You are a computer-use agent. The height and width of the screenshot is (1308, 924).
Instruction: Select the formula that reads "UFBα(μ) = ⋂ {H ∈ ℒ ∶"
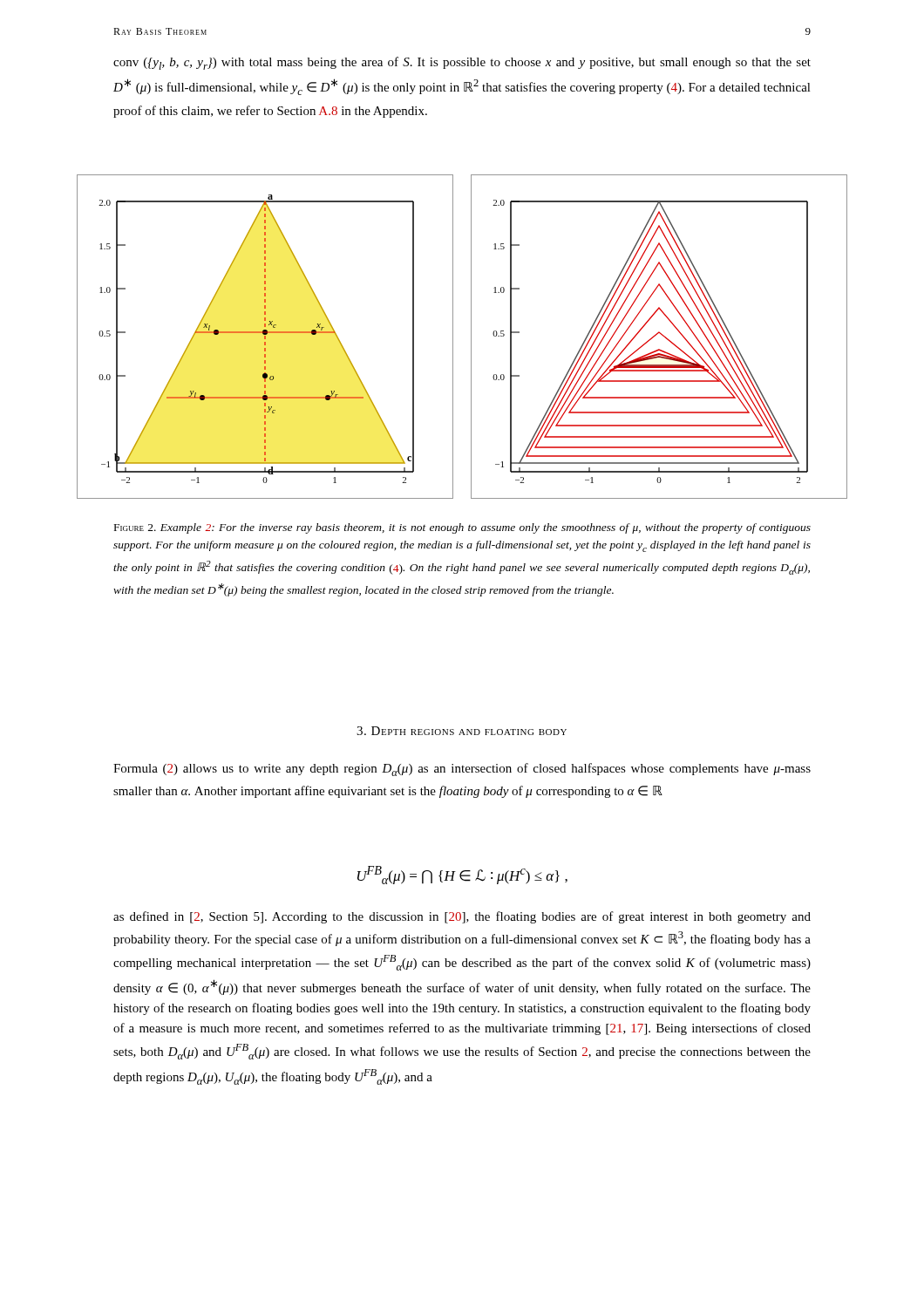pos(462,875)
